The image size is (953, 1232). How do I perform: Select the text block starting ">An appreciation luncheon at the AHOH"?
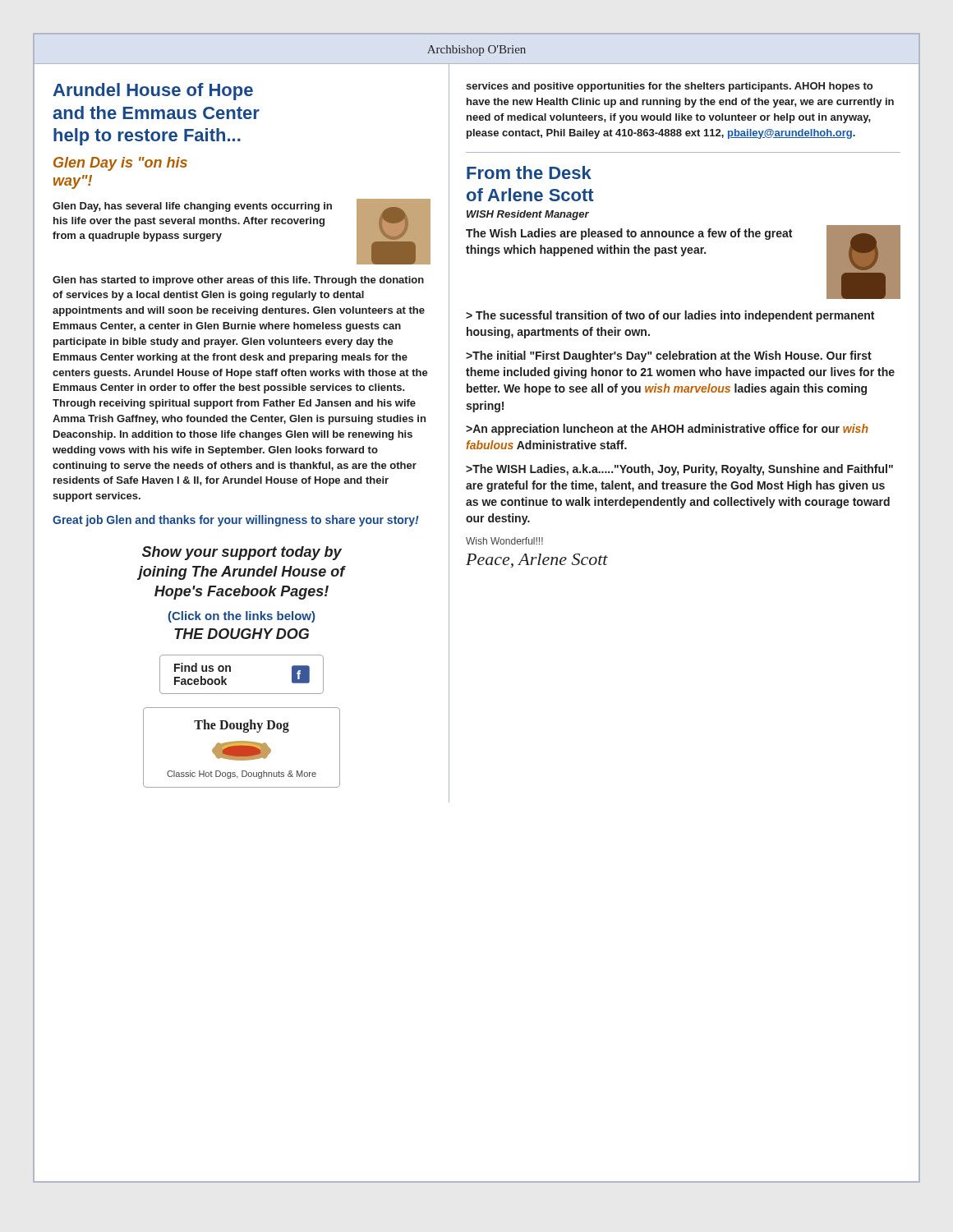[x=667, y=437]
